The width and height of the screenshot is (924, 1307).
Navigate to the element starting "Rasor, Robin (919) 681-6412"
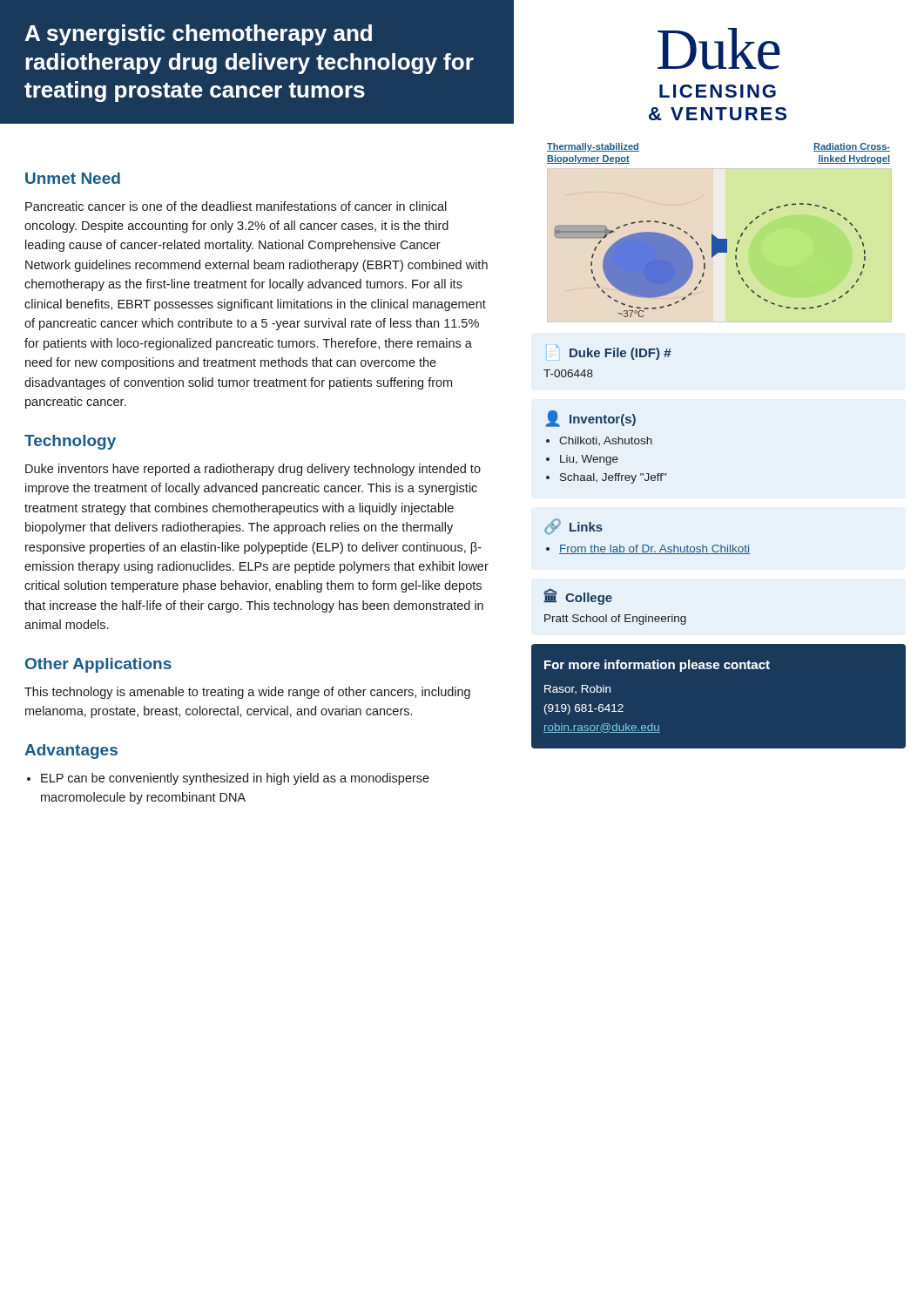coord(602,708)
